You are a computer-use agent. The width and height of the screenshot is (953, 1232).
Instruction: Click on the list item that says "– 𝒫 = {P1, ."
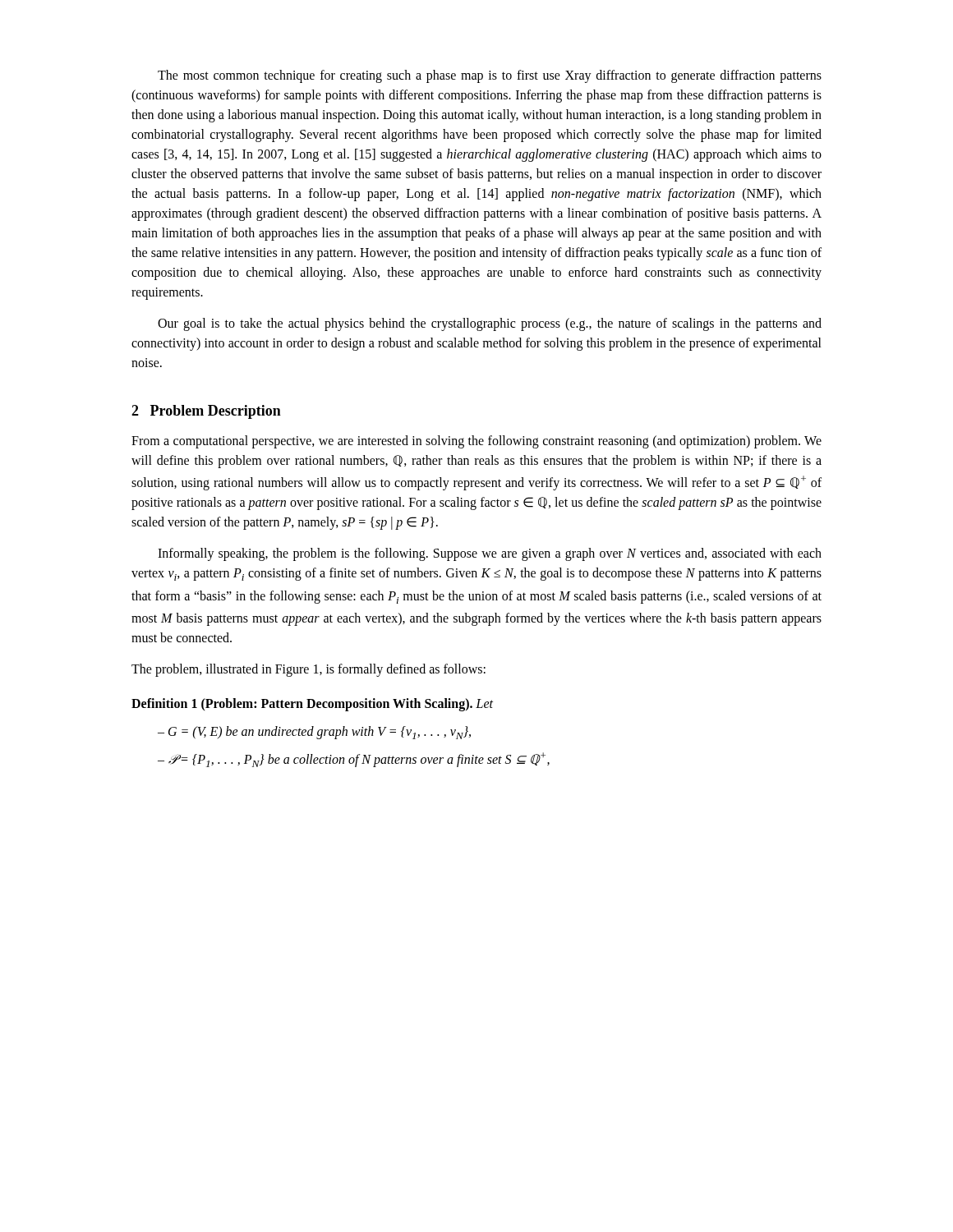pyautogui.click(x=354, y=759)
